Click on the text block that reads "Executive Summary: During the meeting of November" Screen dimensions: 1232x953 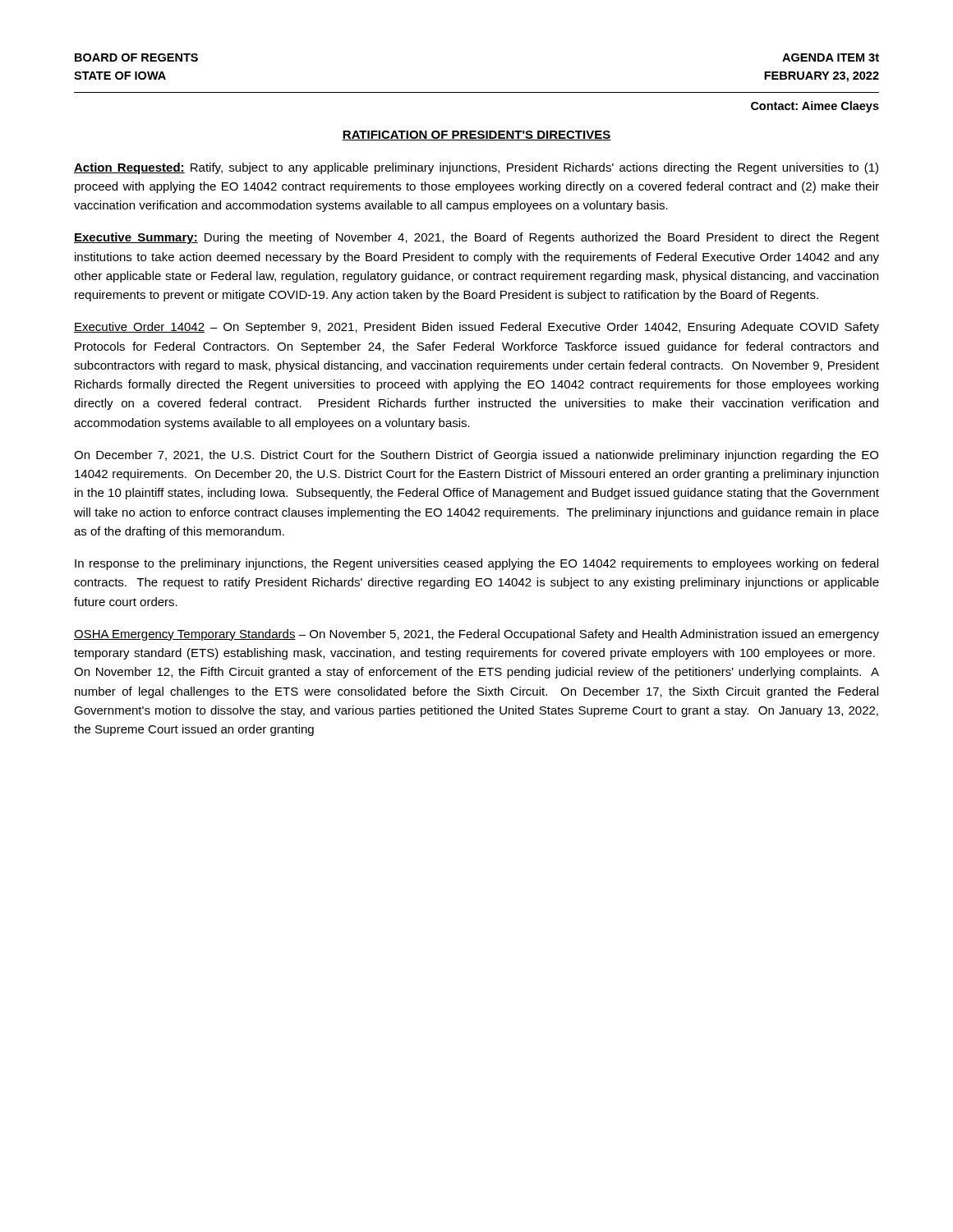tap(476, 266)
